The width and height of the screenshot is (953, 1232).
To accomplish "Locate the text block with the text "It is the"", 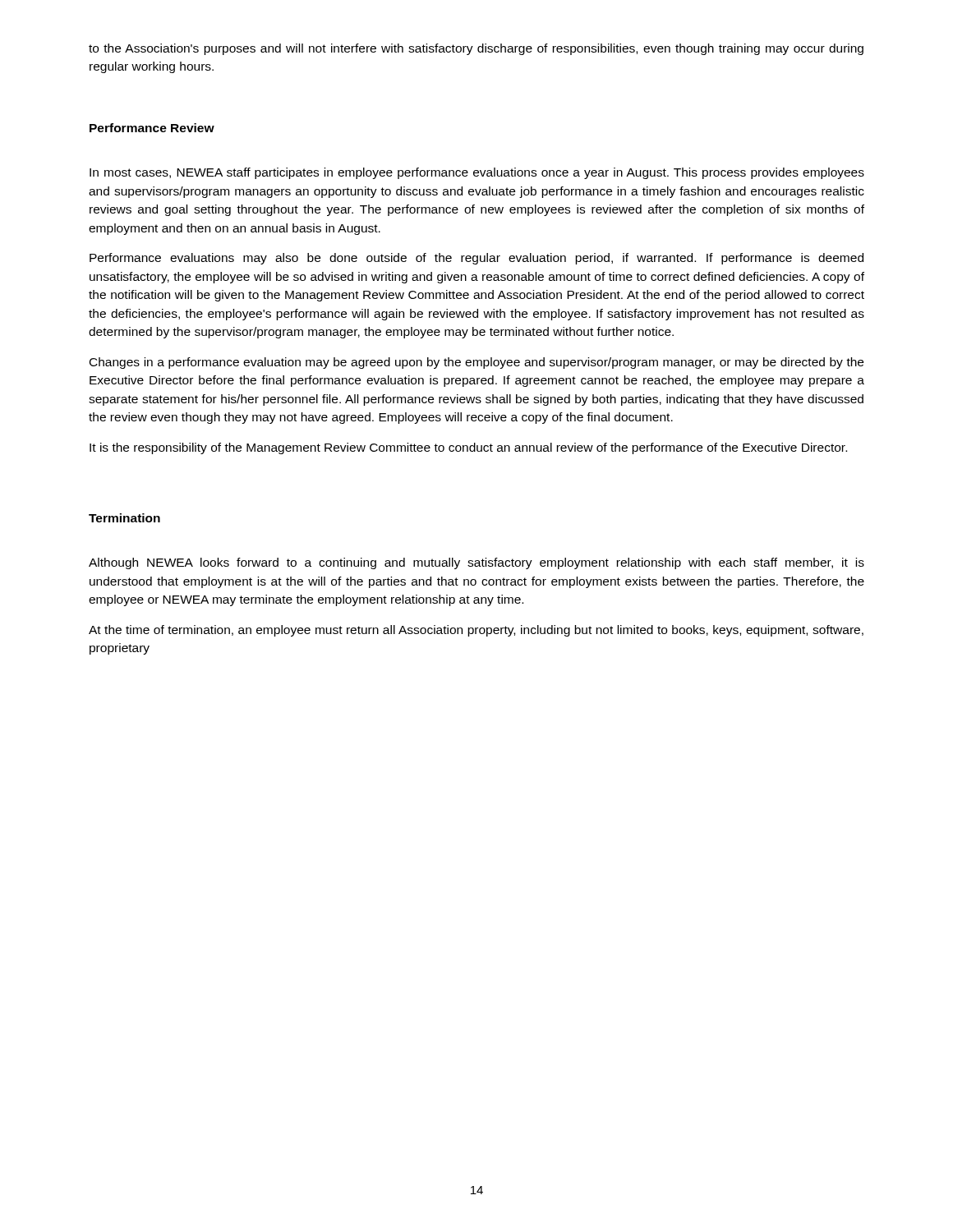I will pos(468,447).
